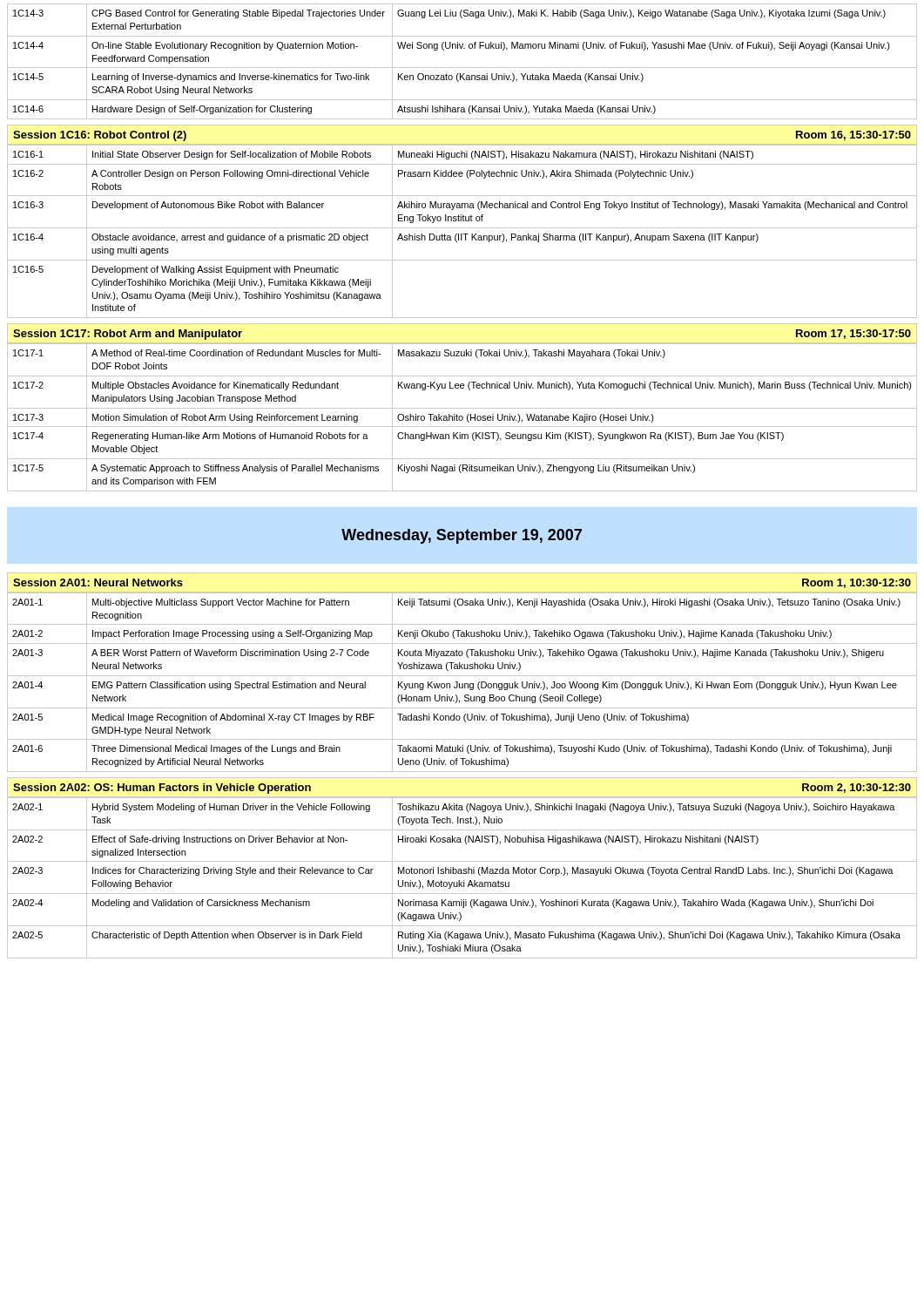Image resolution: width=924 pixels, height=1307 pixels.
Task: Locate the table with the text "Ken Onozato (Kansai Univ.),"
Action: coord(462,61)
